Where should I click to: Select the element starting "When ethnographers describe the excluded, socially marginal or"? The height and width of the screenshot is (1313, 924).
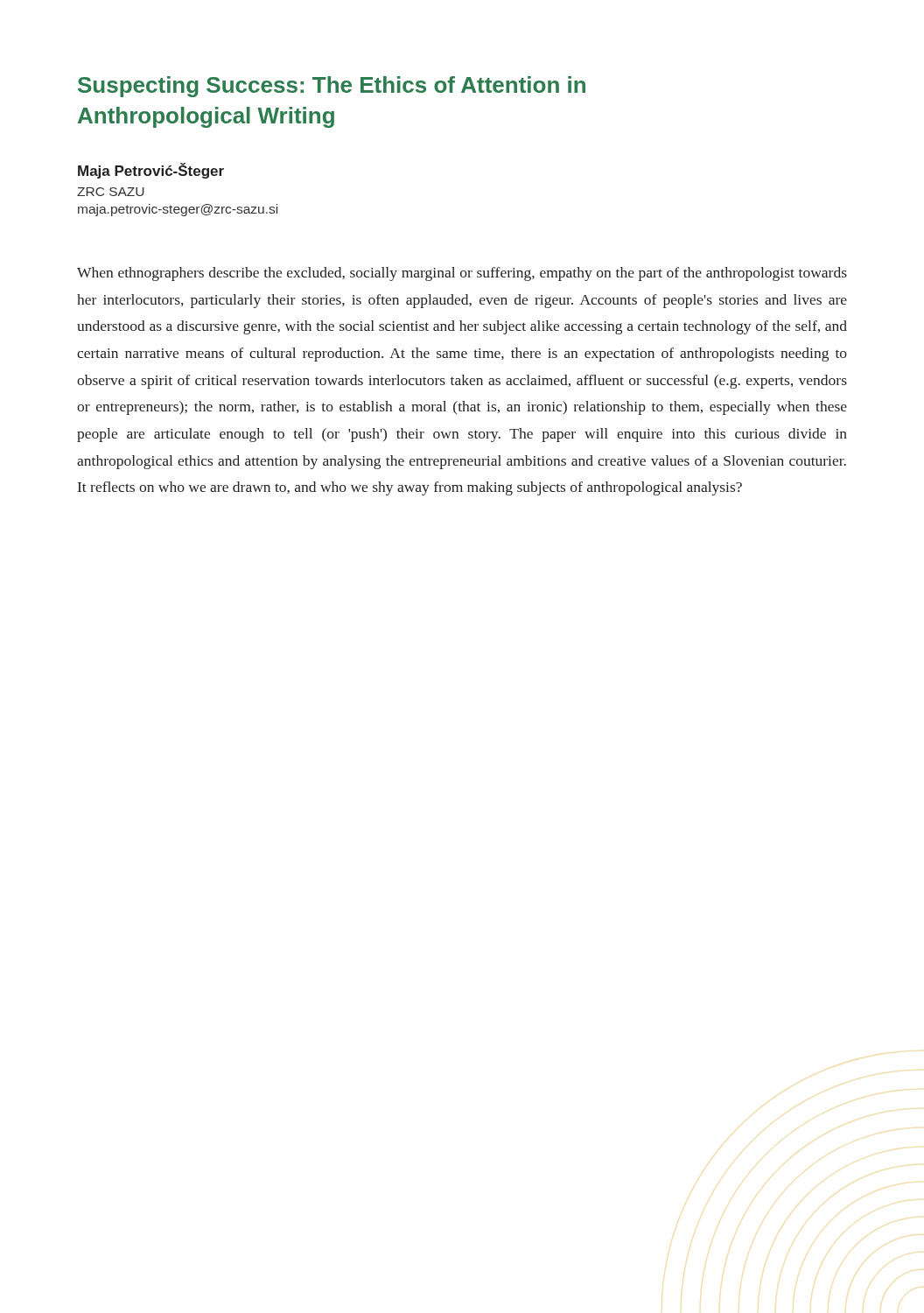click(x=462, y=380)
